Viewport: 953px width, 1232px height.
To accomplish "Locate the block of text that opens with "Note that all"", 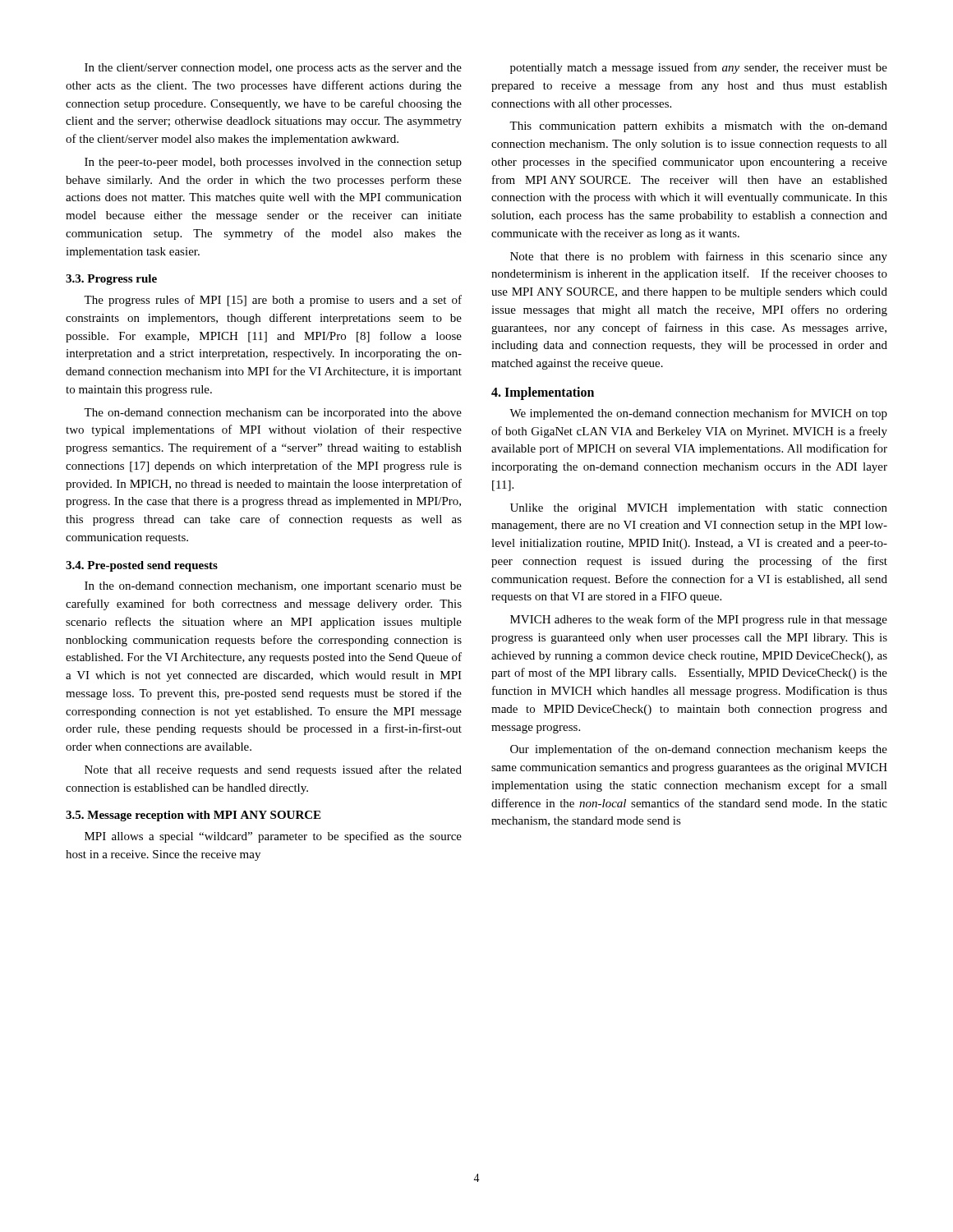I will point(264,779).
